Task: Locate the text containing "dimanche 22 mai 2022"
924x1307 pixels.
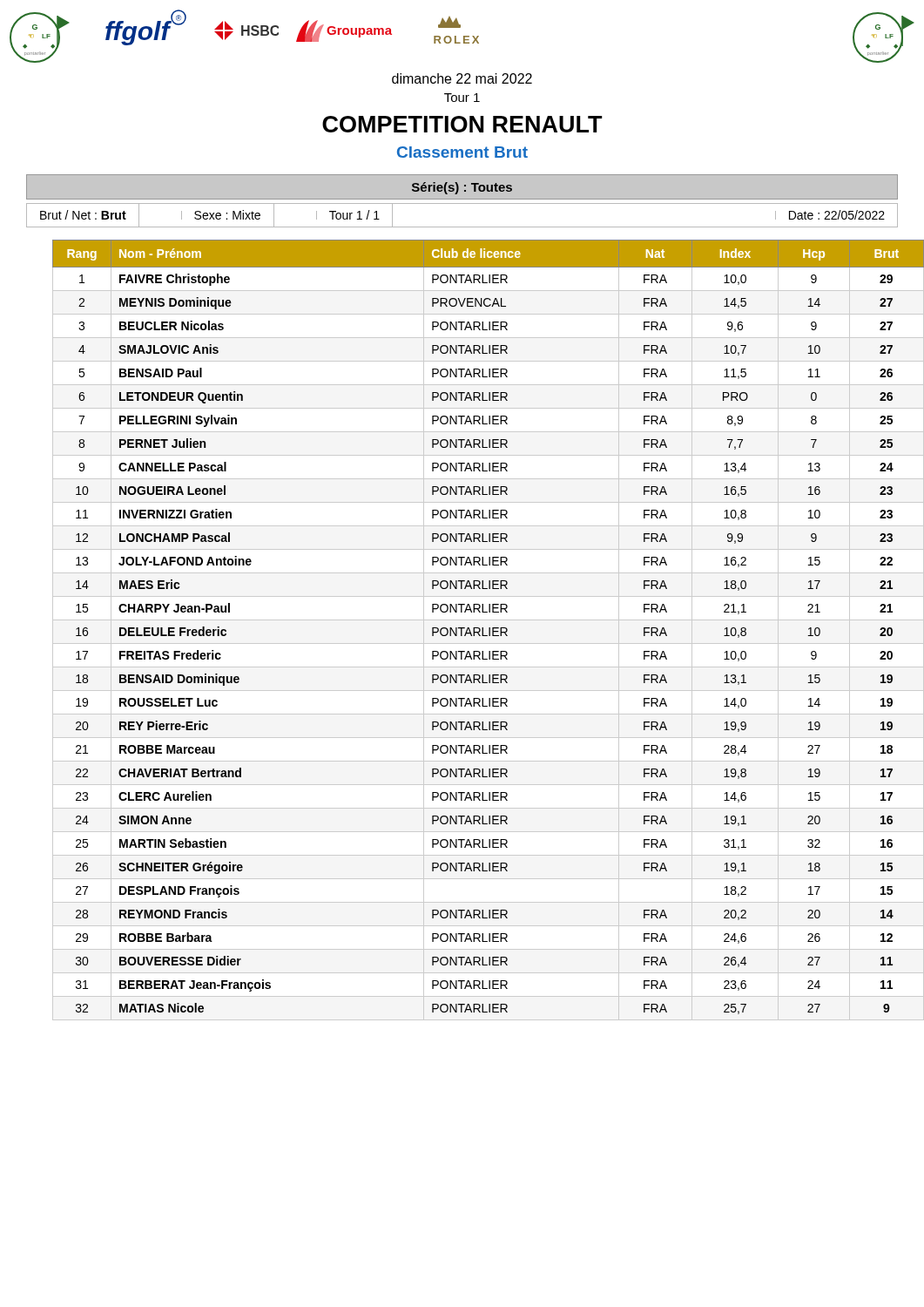Action: click(x=462, y=79)
